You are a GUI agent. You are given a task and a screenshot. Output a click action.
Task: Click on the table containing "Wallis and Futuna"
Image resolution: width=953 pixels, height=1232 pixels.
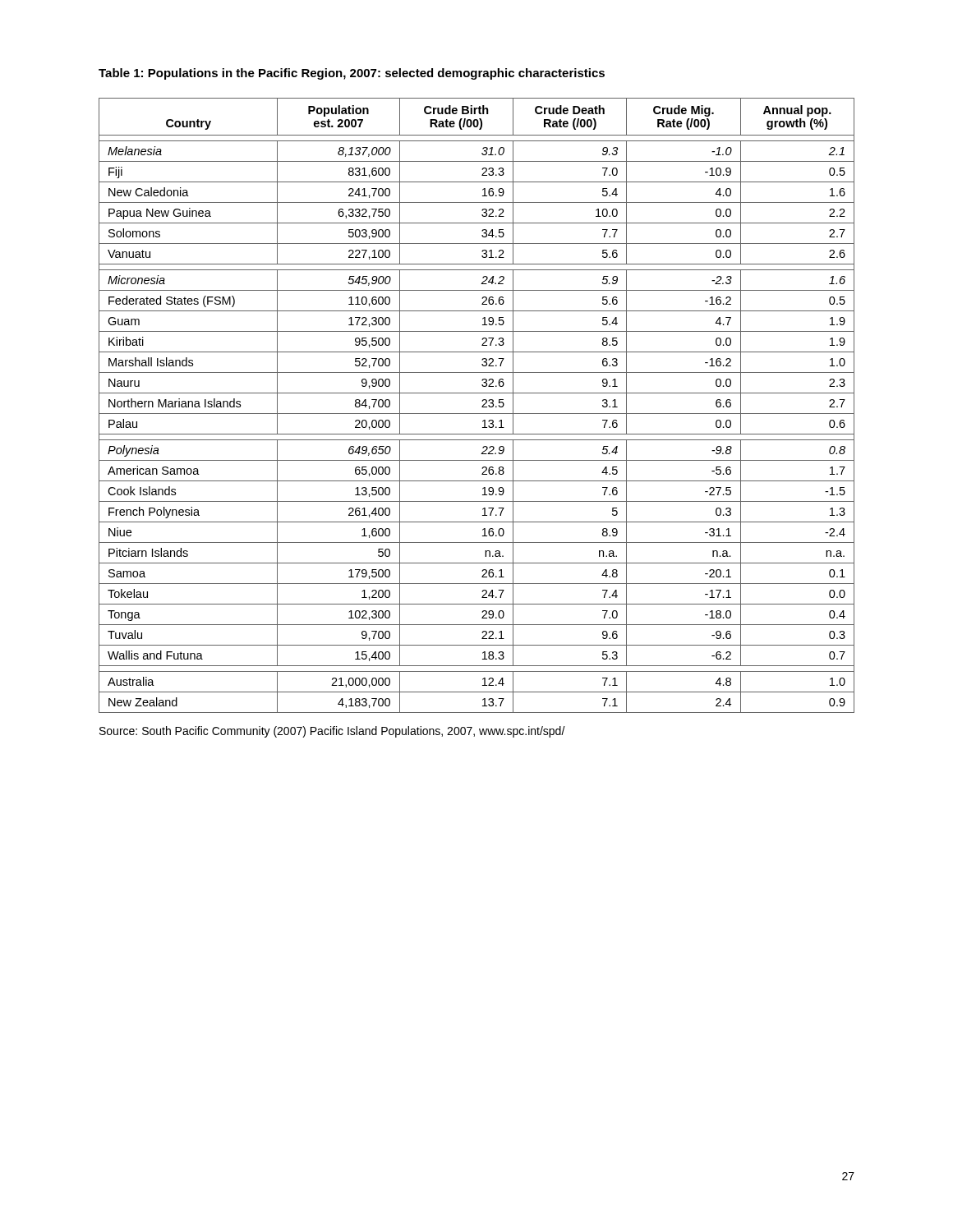click(x=476, y=405)
